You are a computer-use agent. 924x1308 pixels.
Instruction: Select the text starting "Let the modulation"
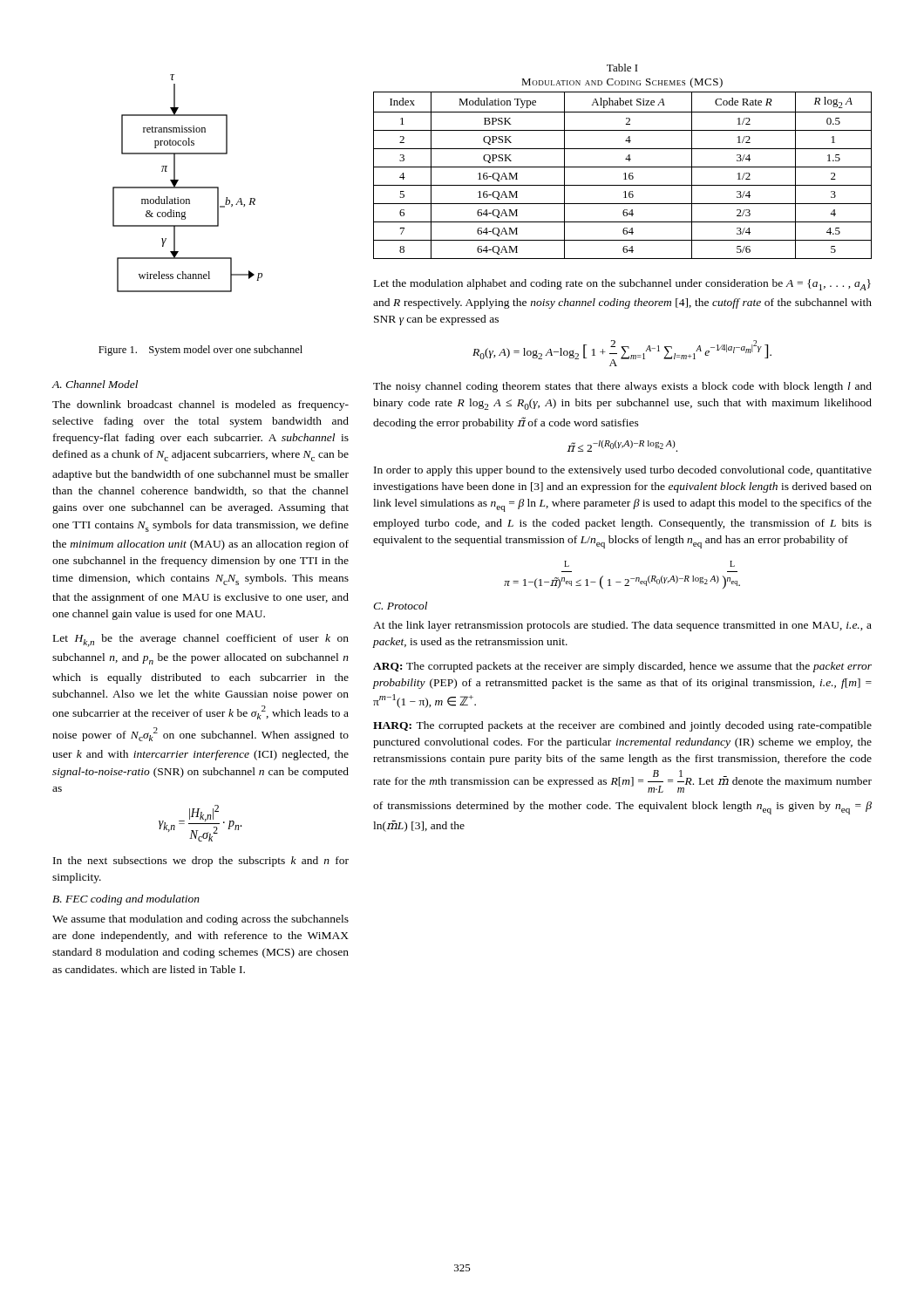click(622, 301)
